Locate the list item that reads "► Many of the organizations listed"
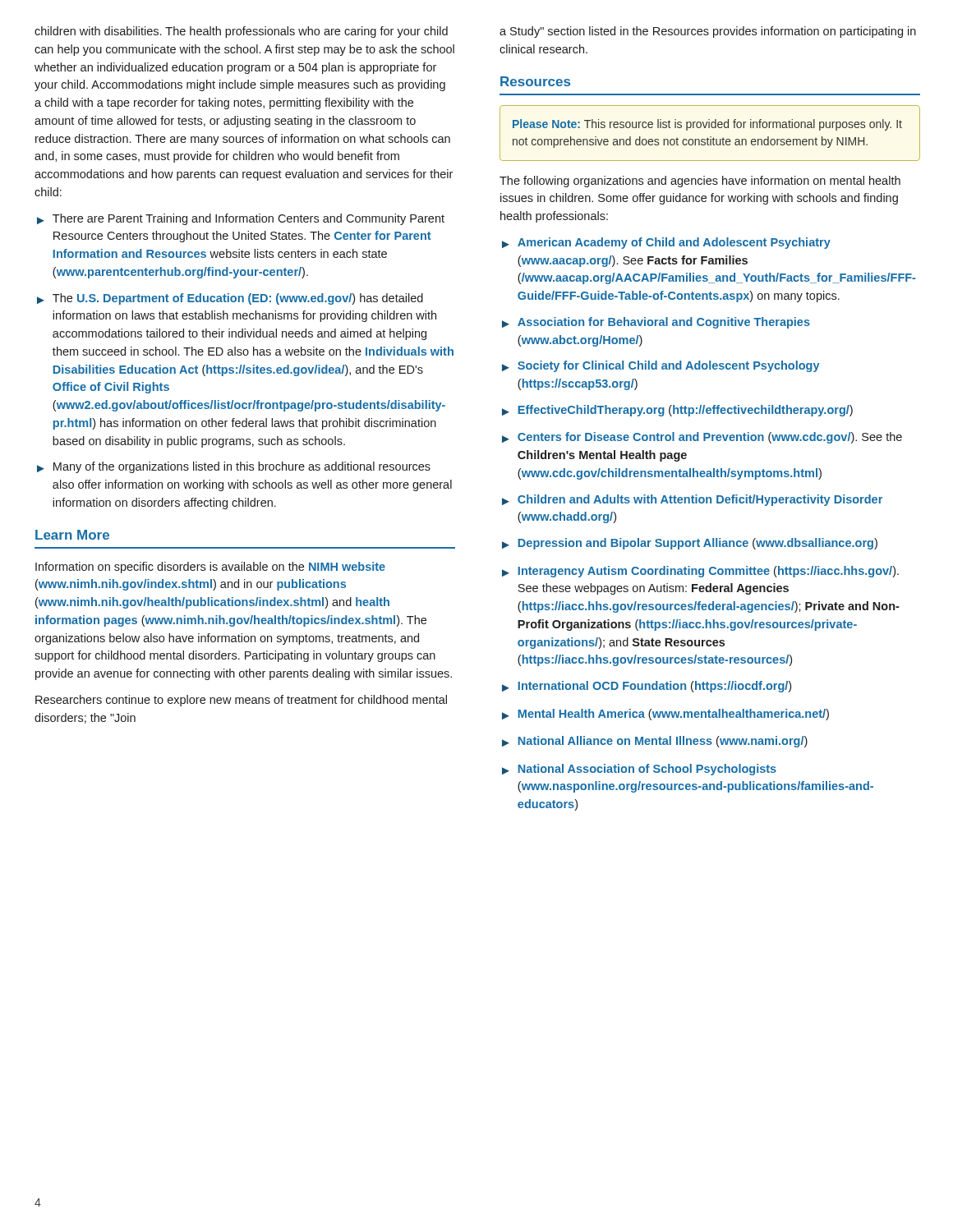 click(x=245, y=485)
